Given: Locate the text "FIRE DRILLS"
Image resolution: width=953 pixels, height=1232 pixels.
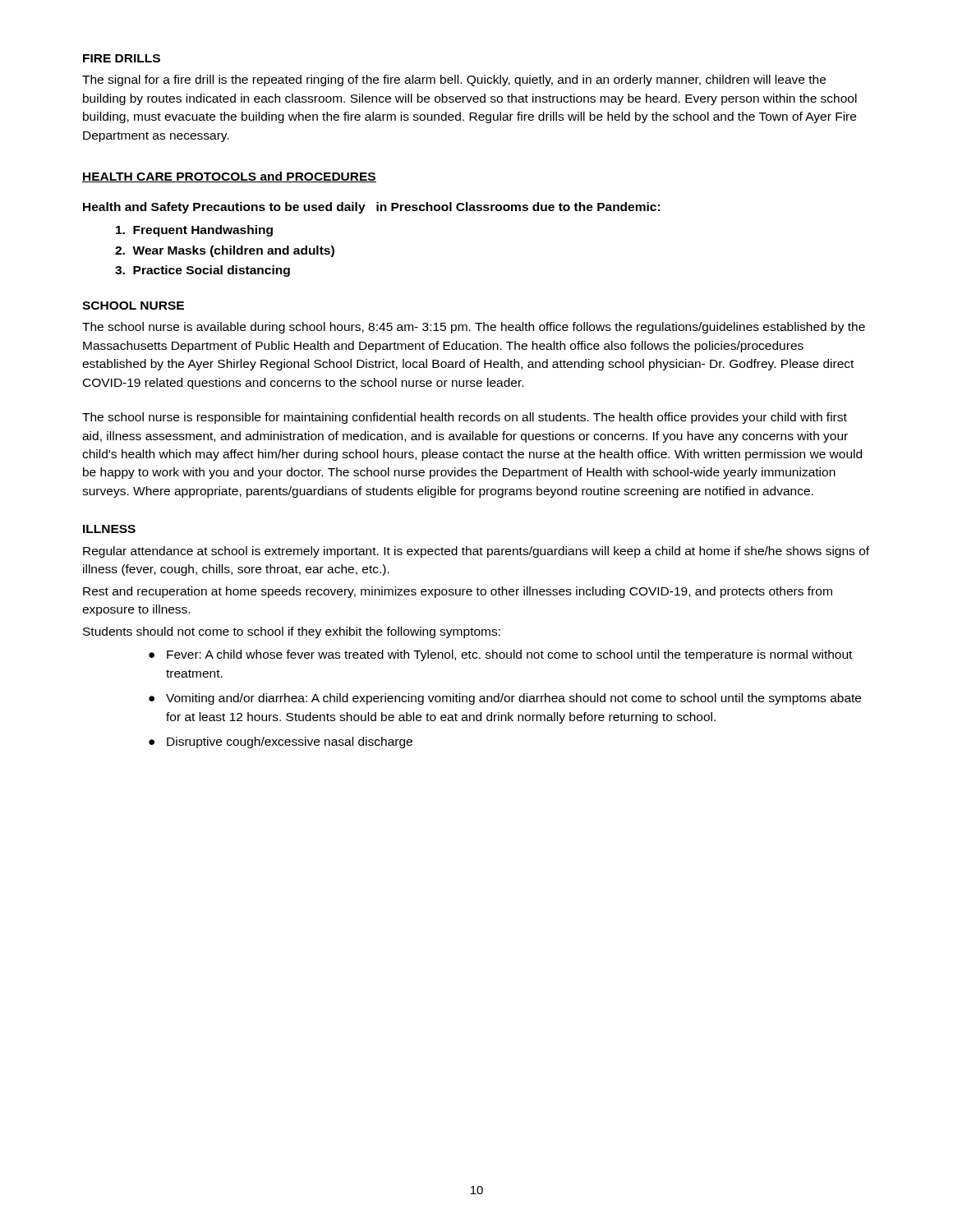Looking at the screenshot, I should click(x=121, y=58).
